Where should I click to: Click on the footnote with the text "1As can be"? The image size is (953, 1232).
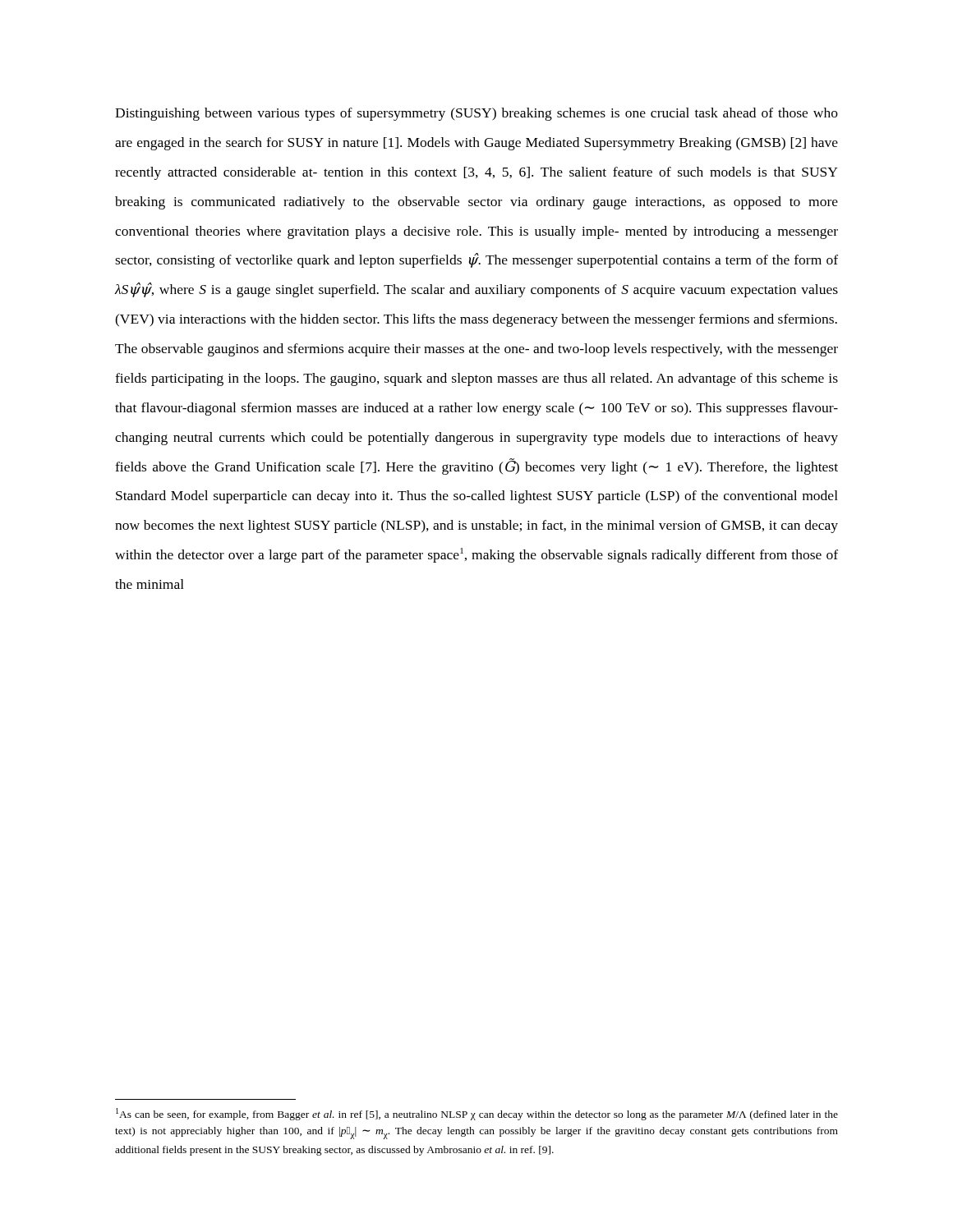(476, 1131)
